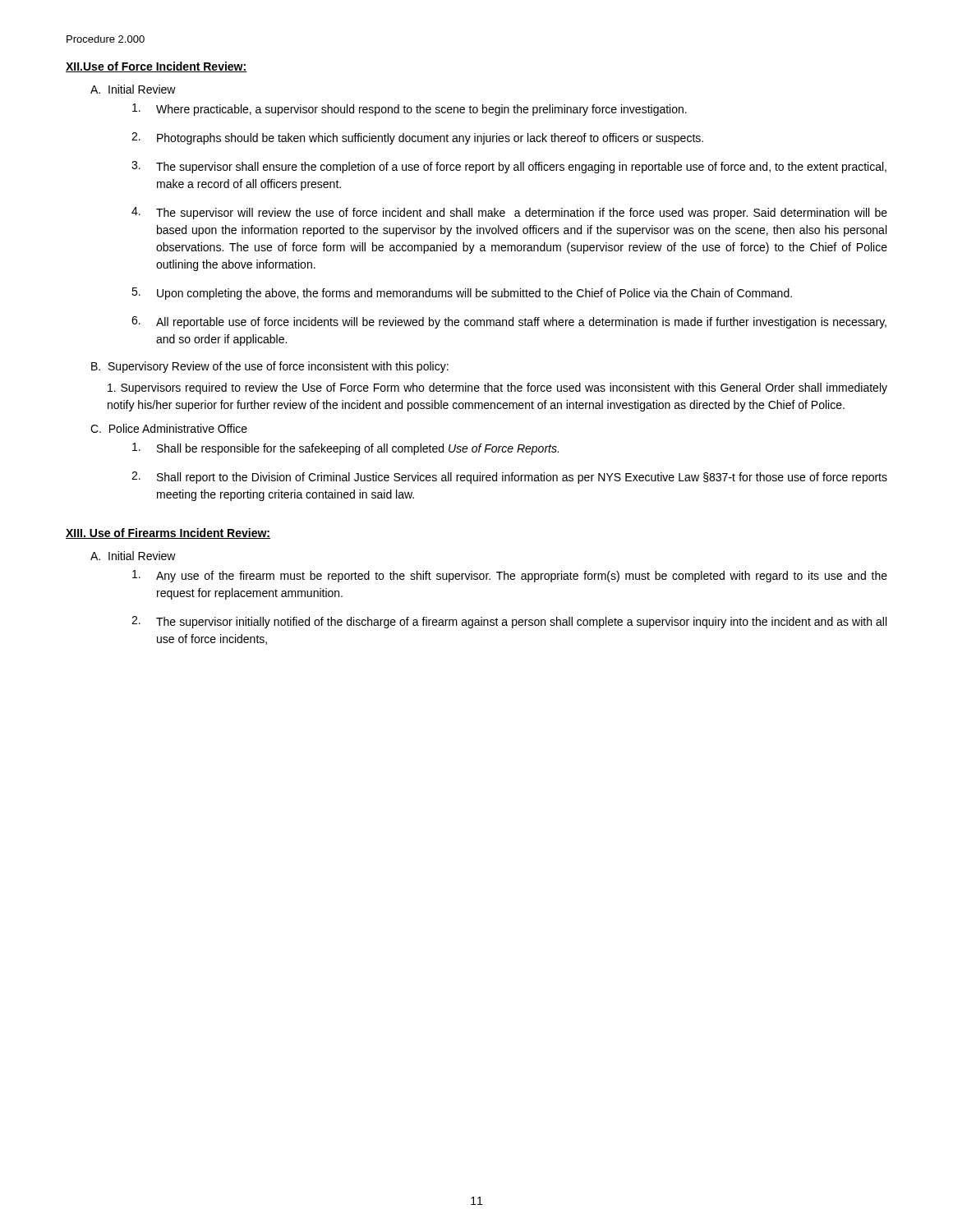Where is the passage that starts "6. All reportable use of"?
The height and width of the screenshot is (1232, 953).
point(509,331)
